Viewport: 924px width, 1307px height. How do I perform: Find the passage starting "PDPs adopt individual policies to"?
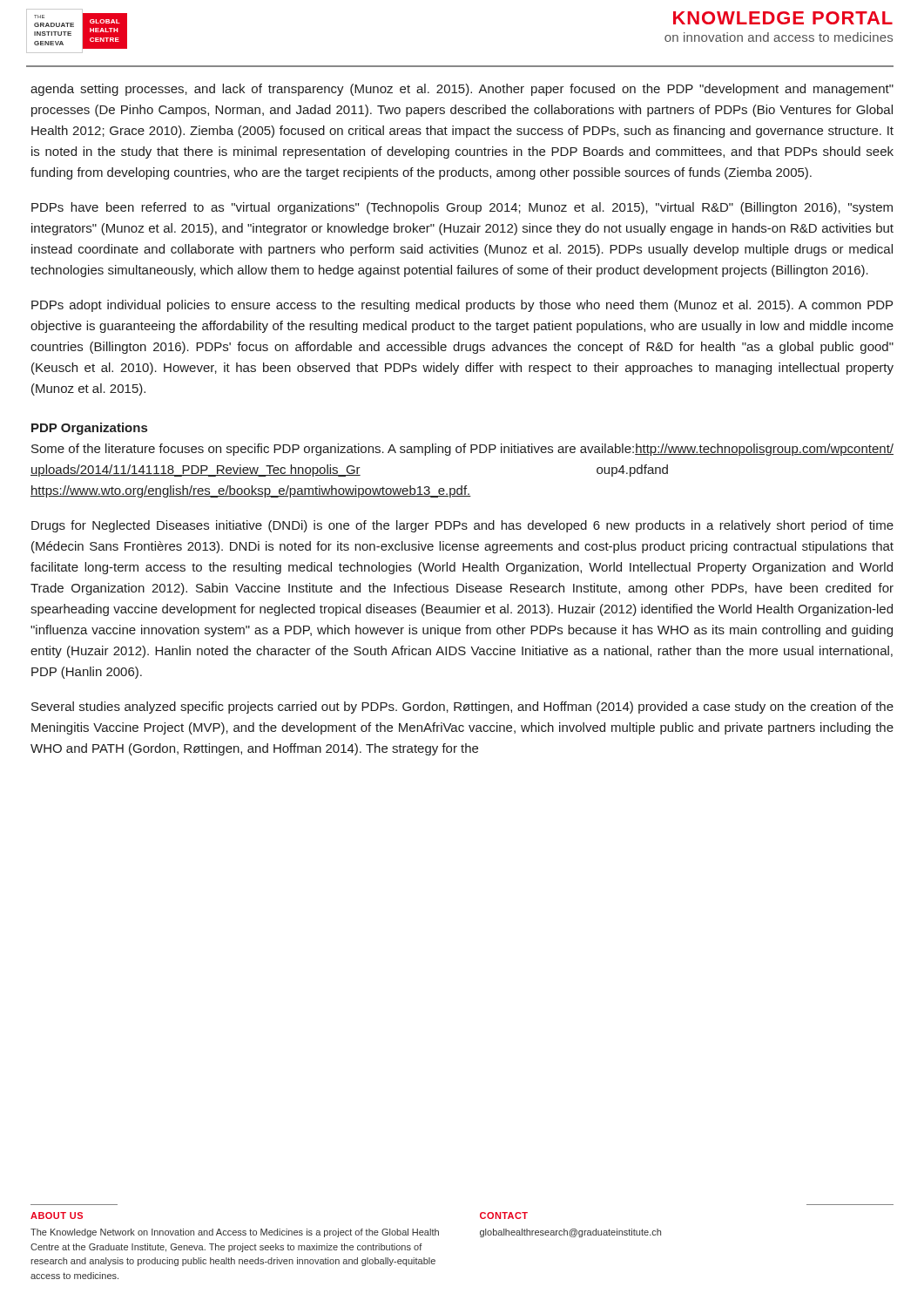pyautogui.click(x=462, y=346)
